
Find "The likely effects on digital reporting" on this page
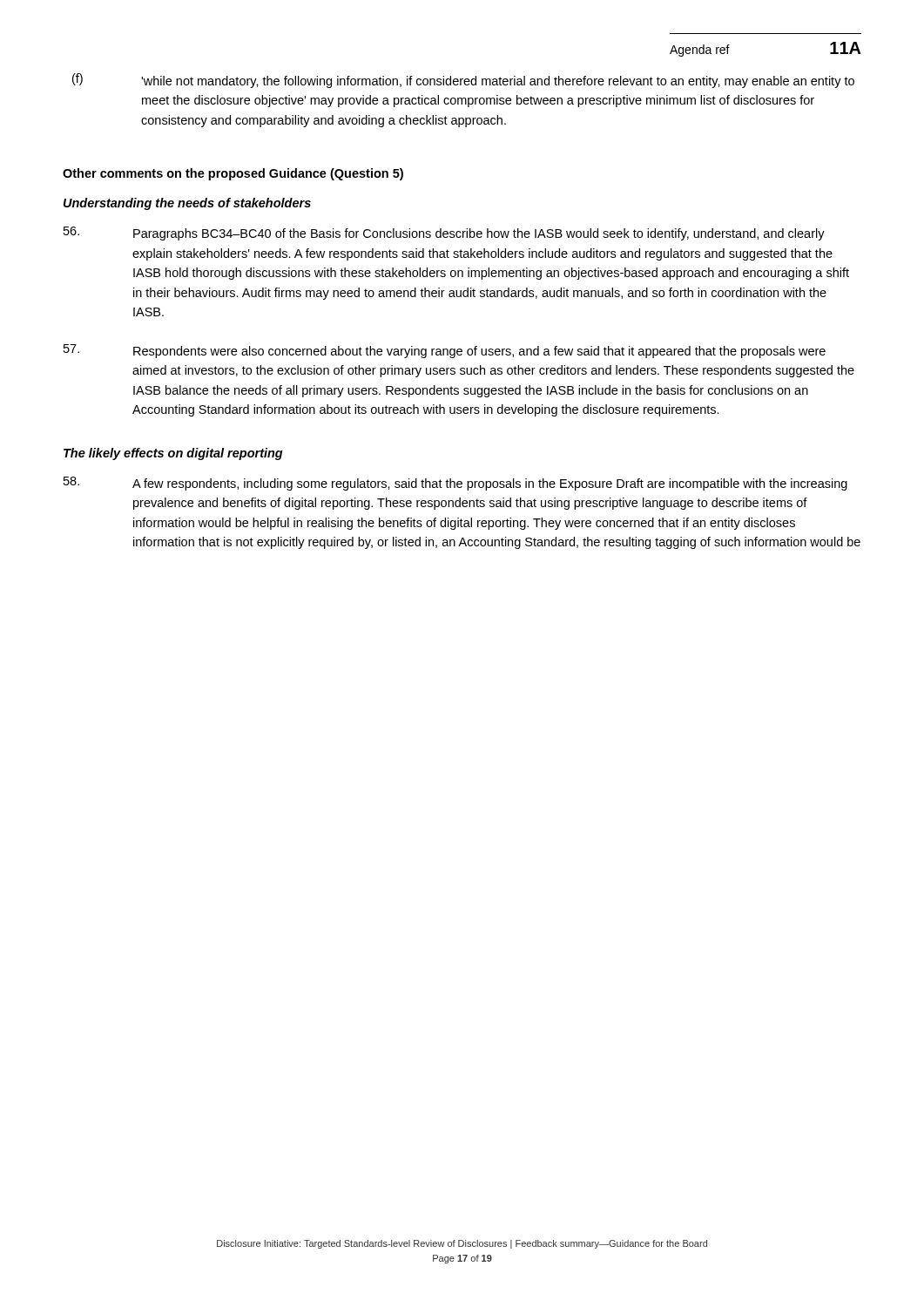[x=173, y=453]
